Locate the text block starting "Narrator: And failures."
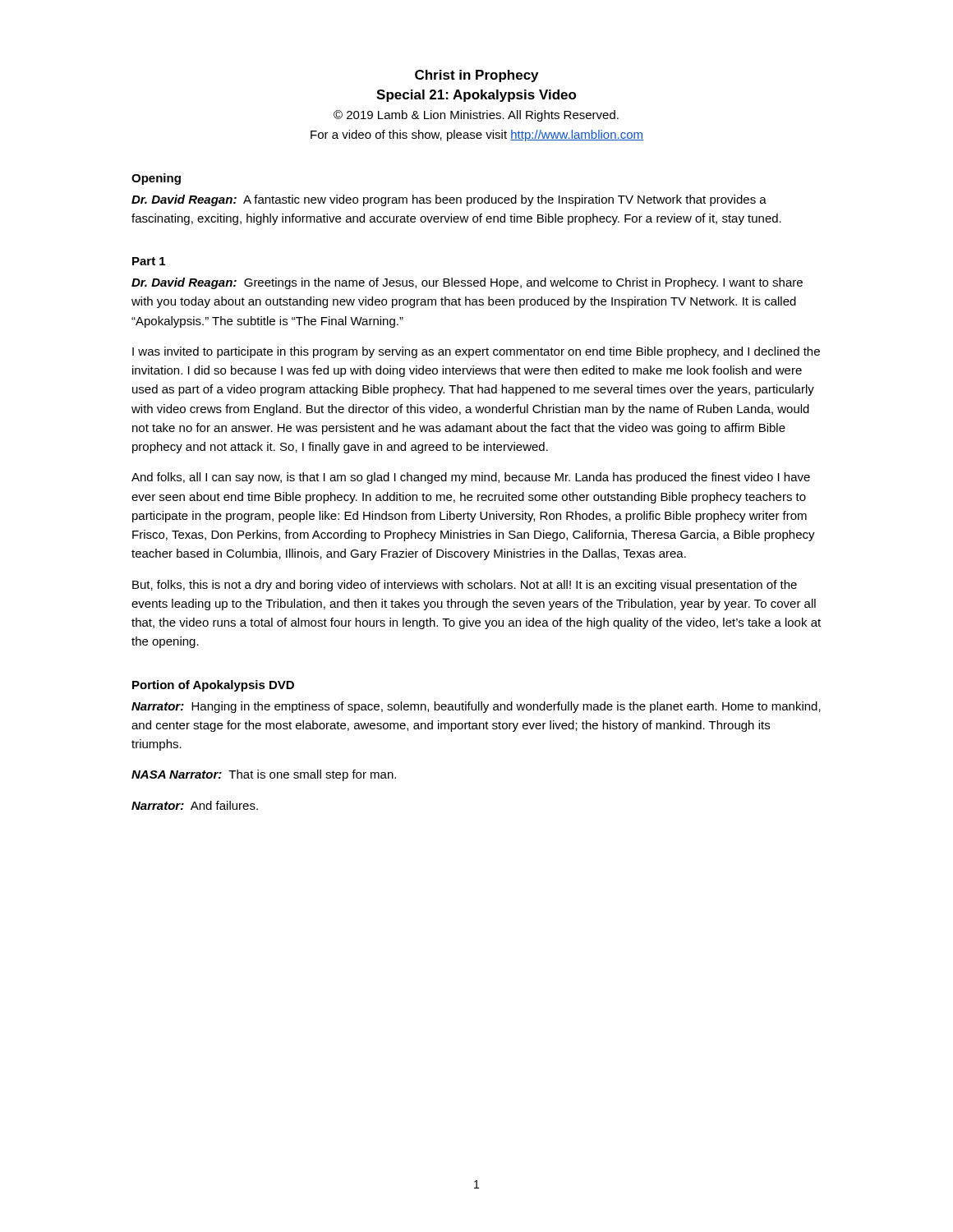This screenshot has height=1232, width=953. pos(195,805)
